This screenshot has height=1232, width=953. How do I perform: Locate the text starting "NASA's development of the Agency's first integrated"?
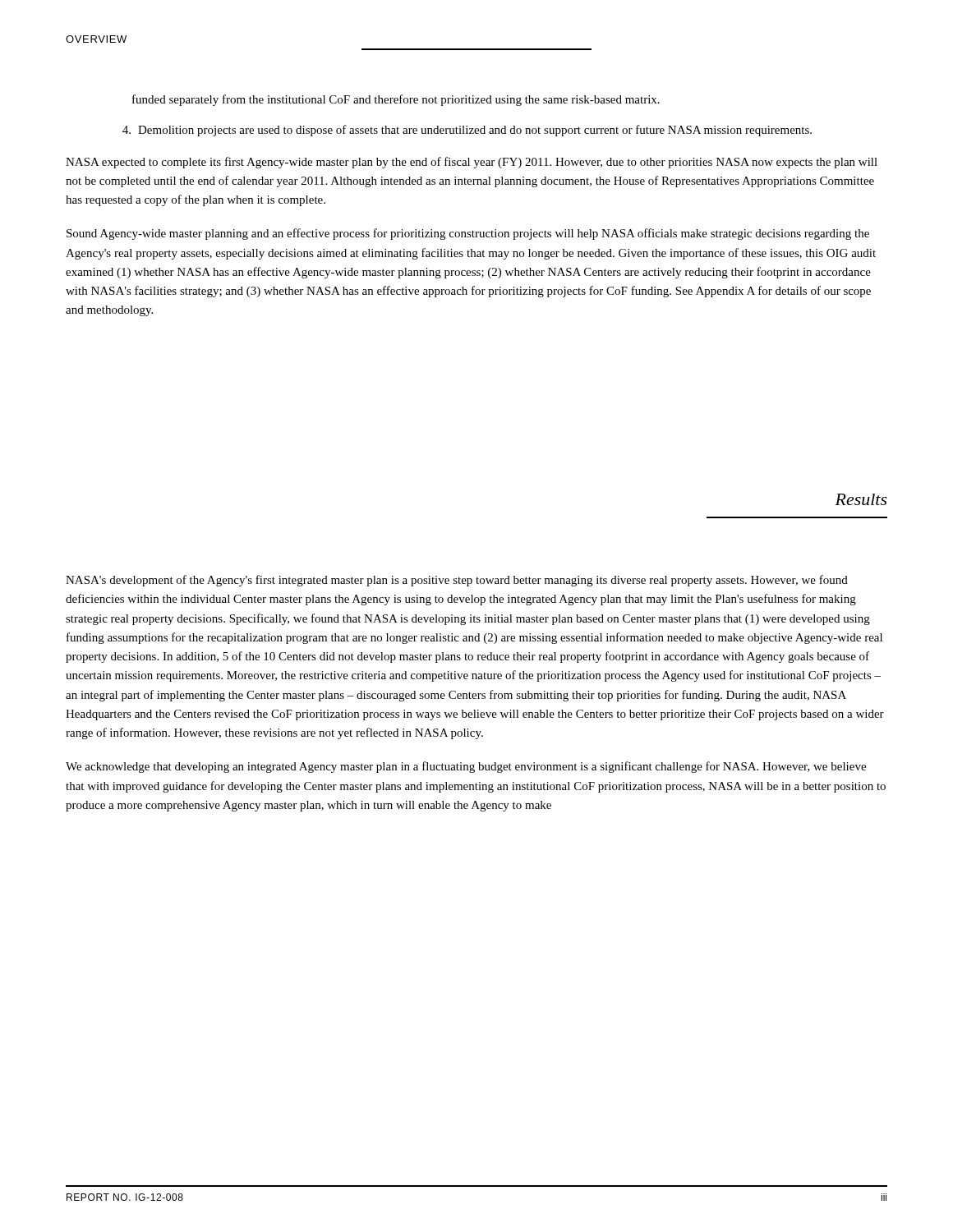(476, 657)
